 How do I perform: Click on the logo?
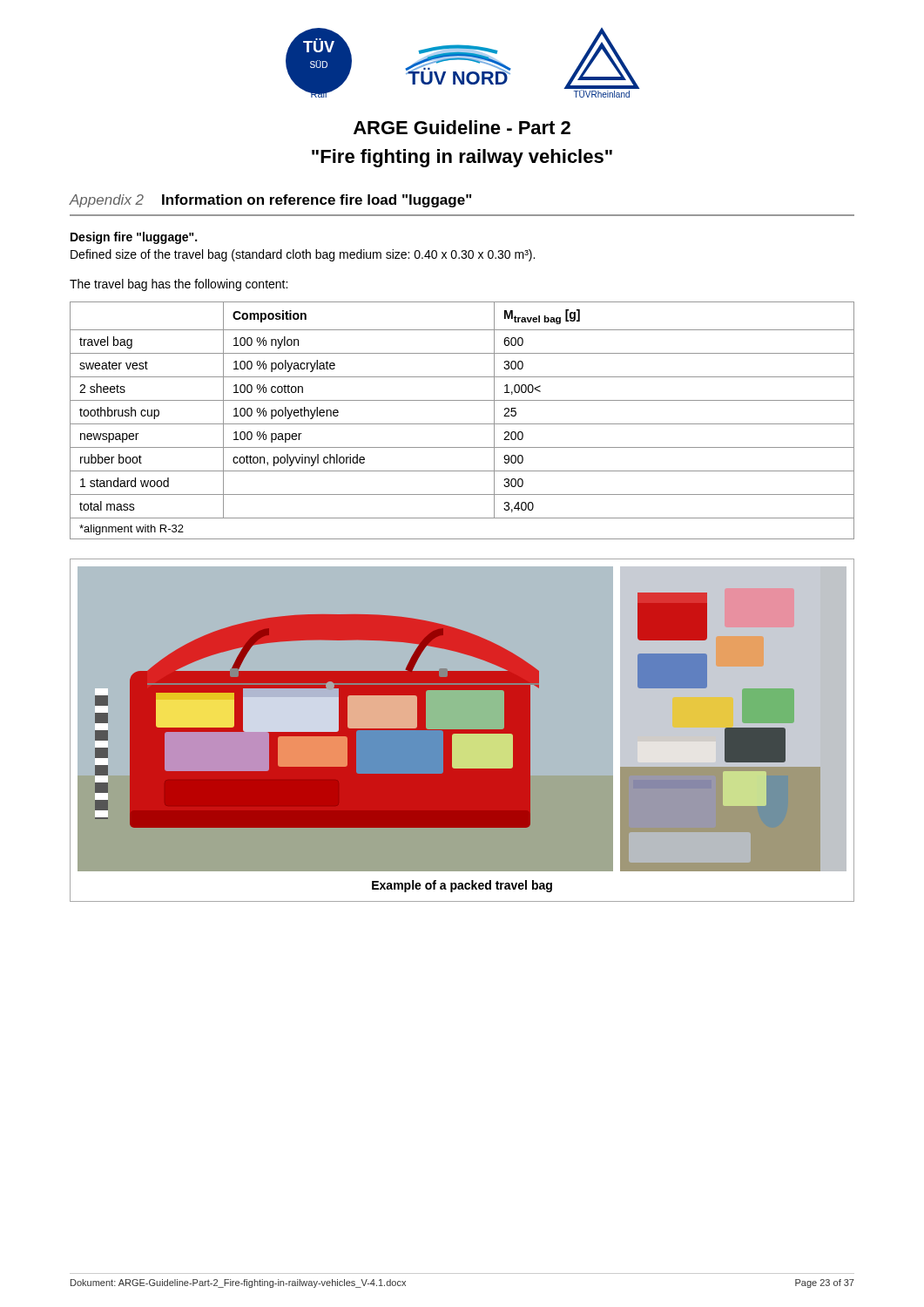(462, 65)
